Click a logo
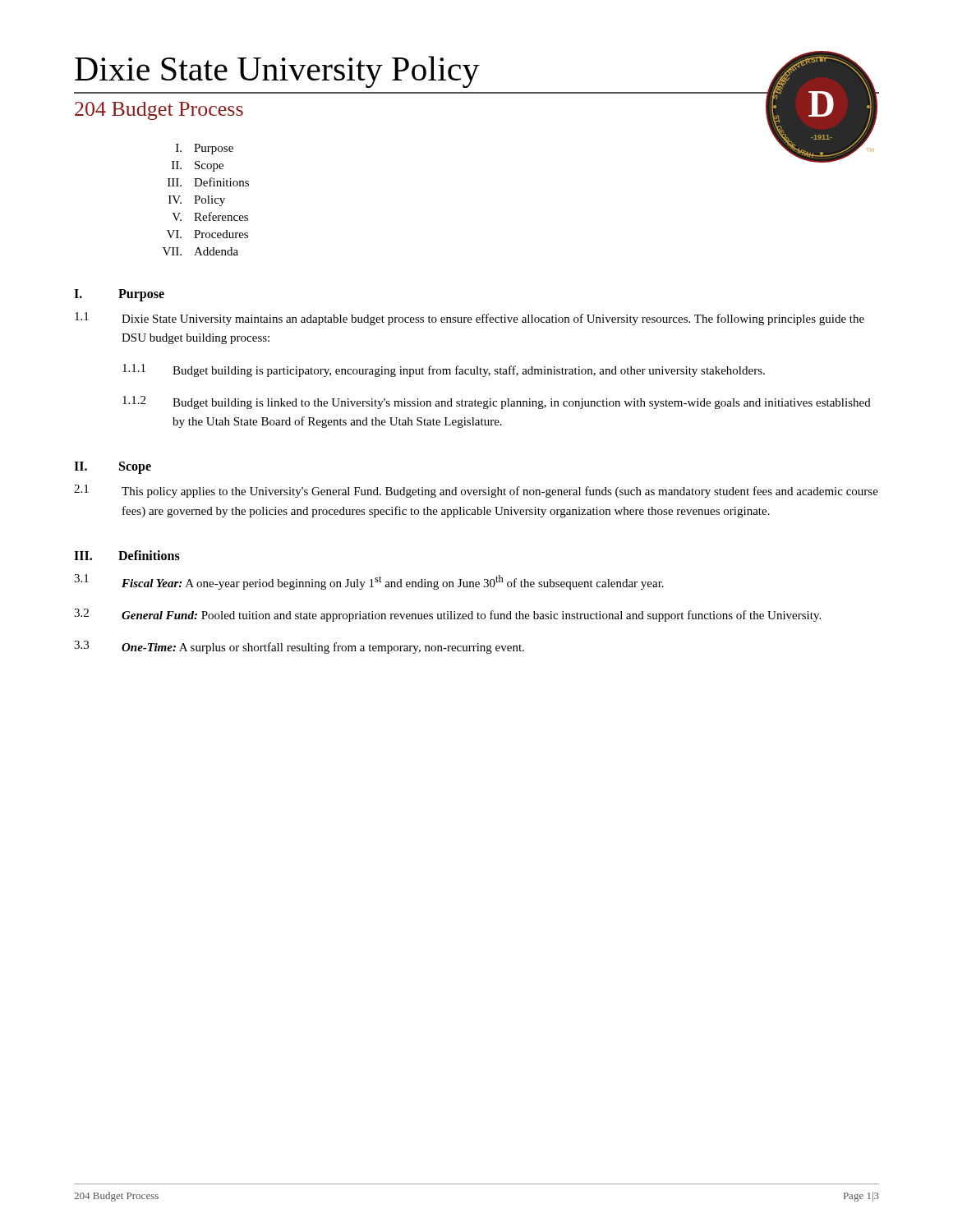 [822, 107]
